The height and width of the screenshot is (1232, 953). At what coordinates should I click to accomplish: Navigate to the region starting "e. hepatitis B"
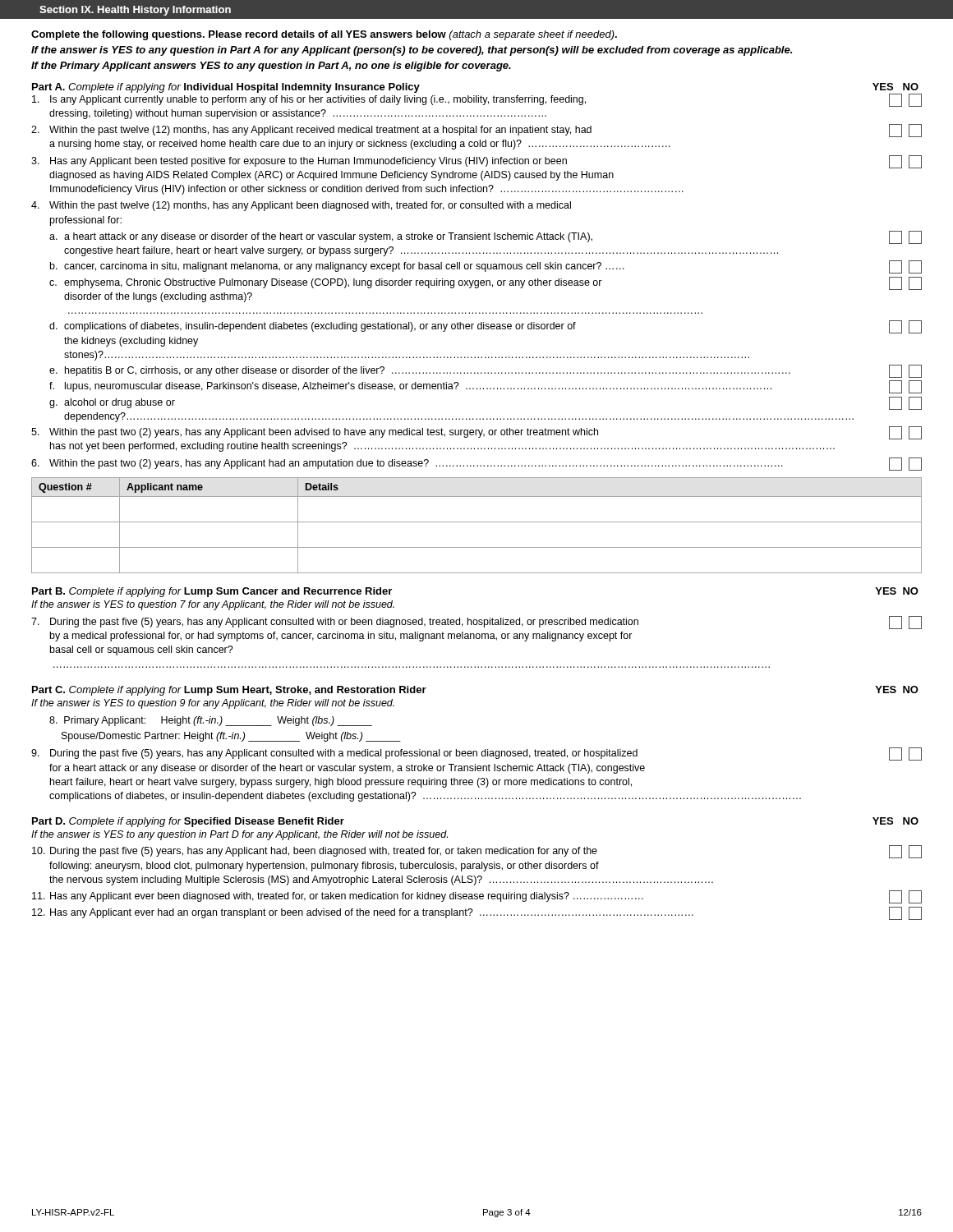click(486, 371)
